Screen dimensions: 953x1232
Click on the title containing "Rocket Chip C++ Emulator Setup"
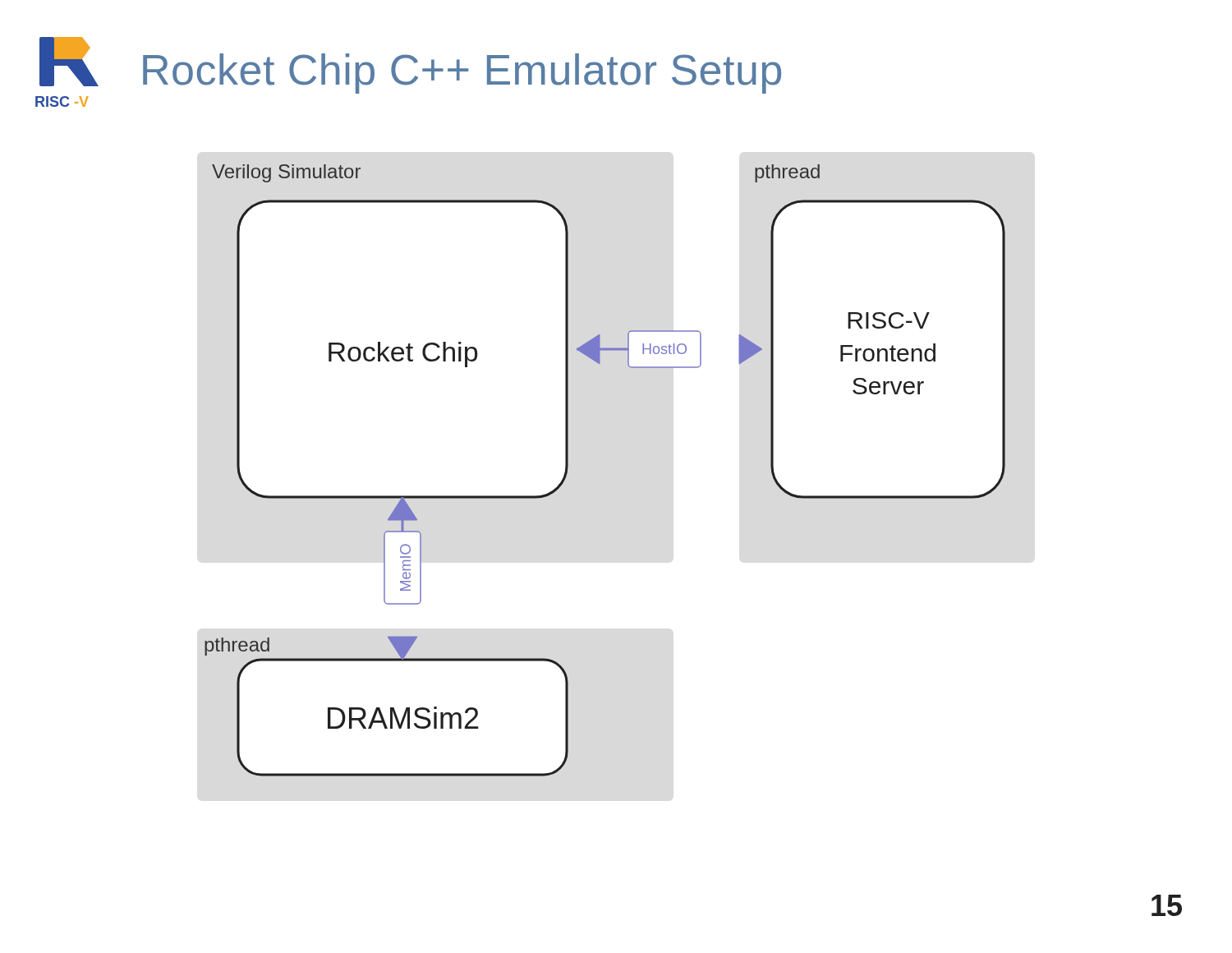click(x=462, y=70)
